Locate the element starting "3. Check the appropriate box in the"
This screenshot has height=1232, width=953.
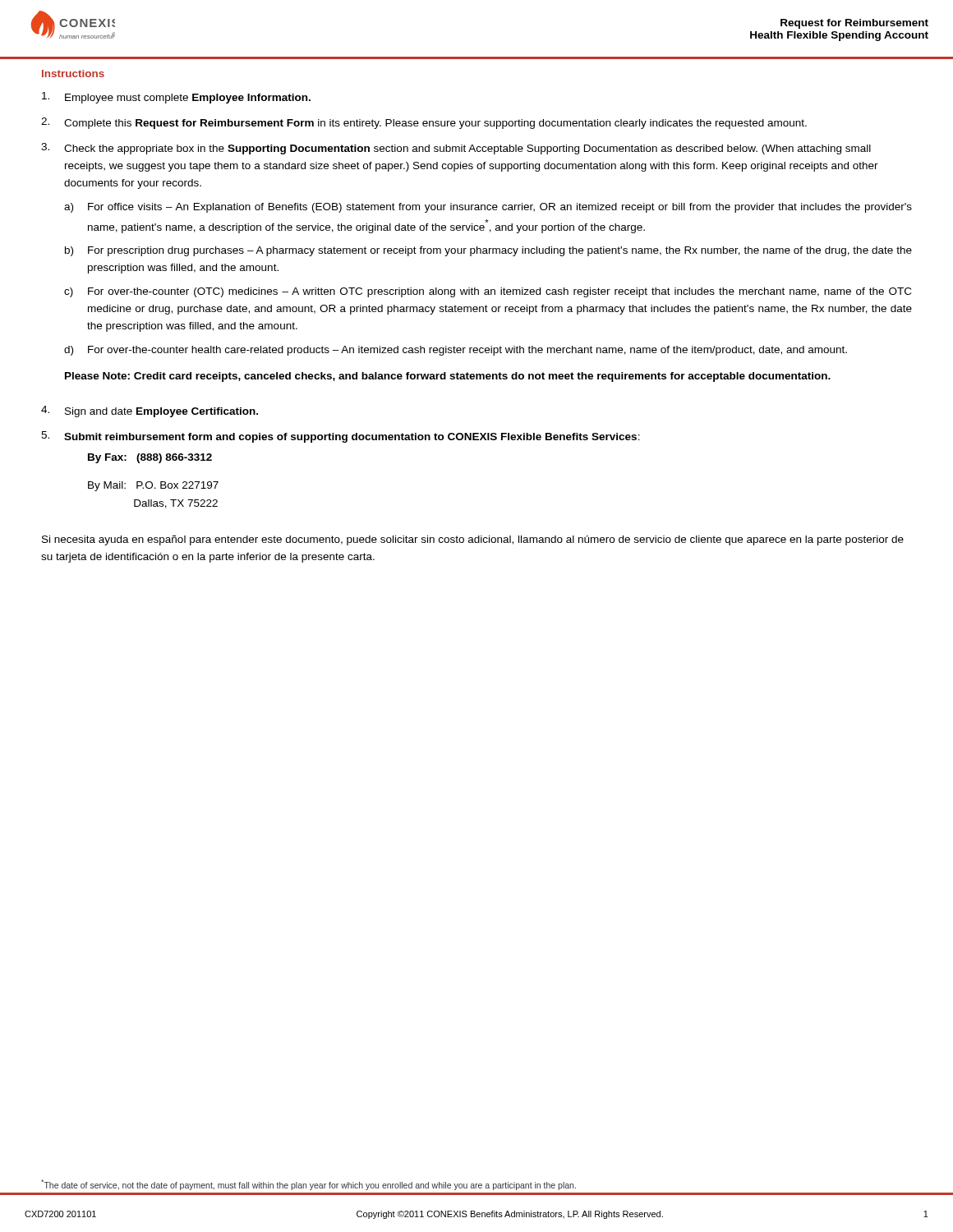click(456, 149)
